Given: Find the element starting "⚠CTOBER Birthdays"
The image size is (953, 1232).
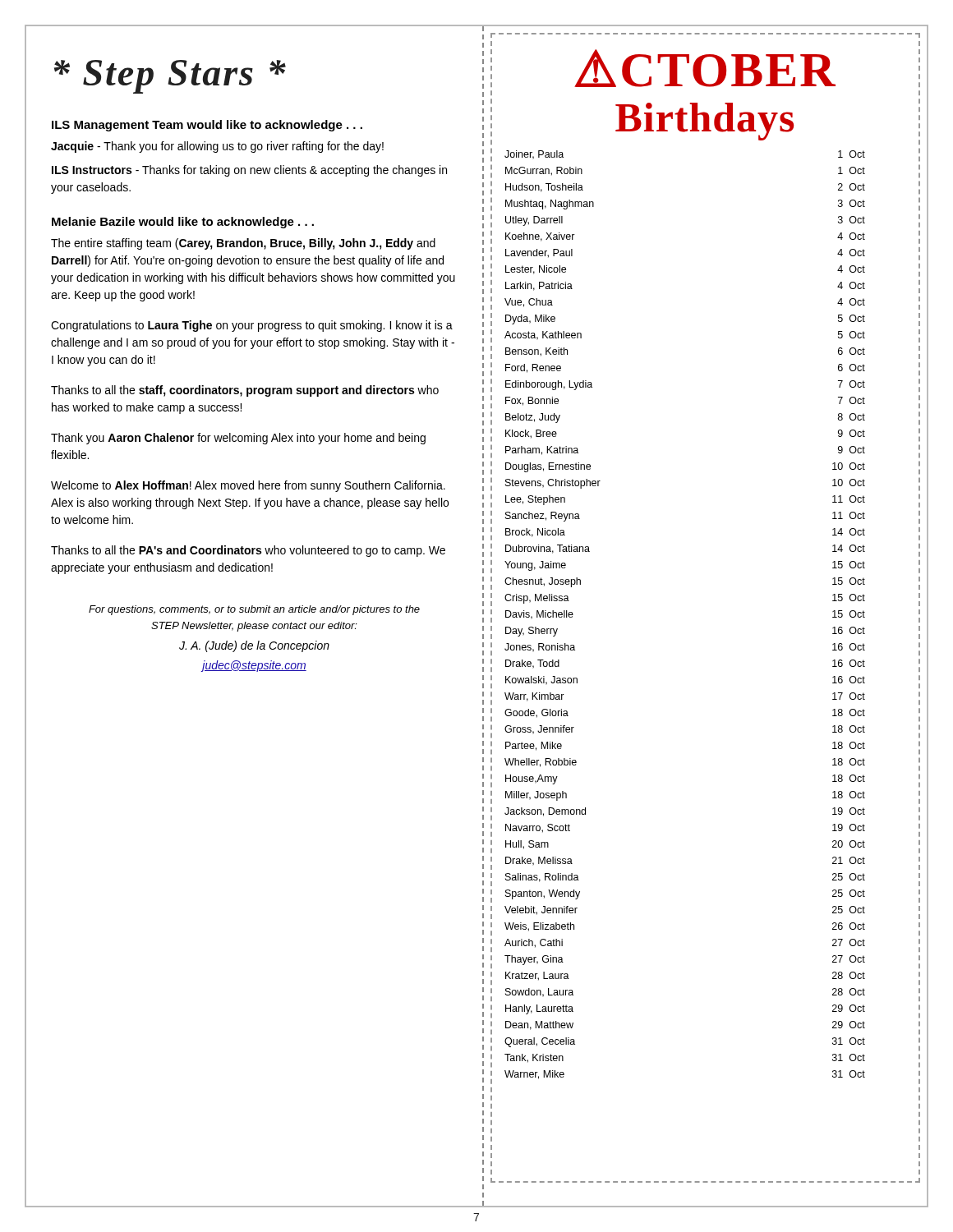Looking at the screenshot, I should click(705, 92).
